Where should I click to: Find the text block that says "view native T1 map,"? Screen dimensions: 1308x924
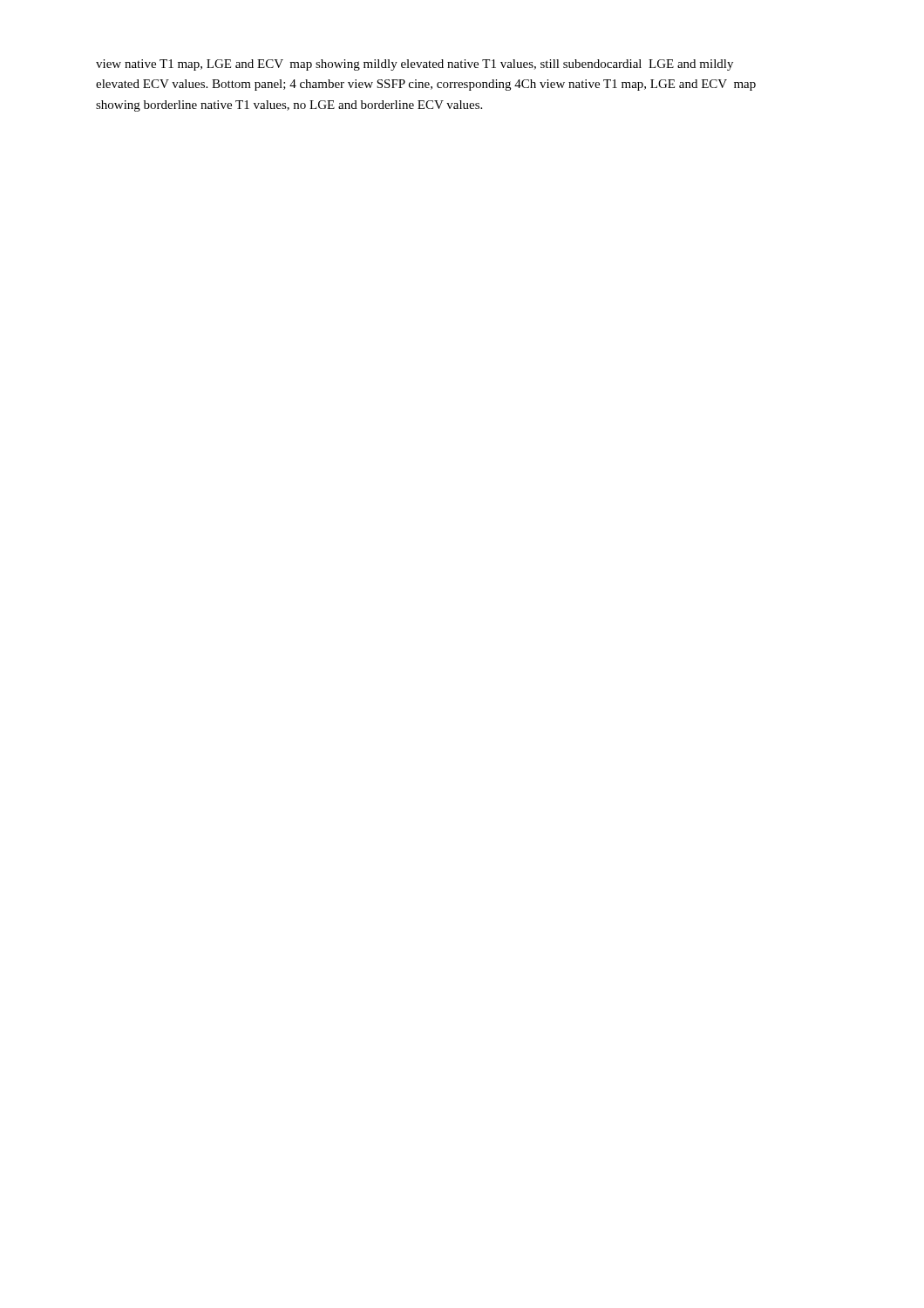coord(426,84)
